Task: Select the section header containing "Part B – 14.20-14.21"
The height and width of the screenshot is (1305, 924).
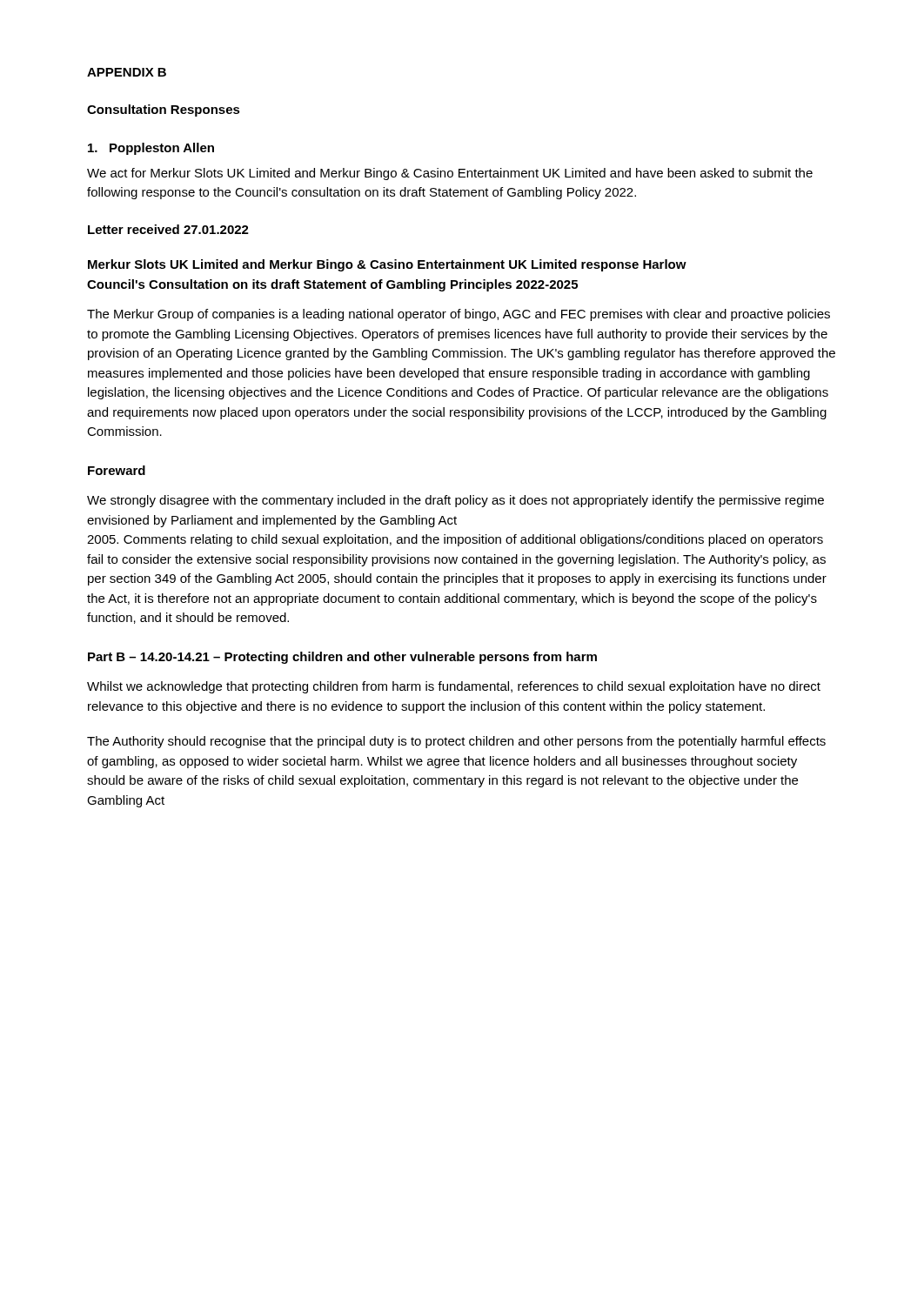Action: tap(342, 656)
